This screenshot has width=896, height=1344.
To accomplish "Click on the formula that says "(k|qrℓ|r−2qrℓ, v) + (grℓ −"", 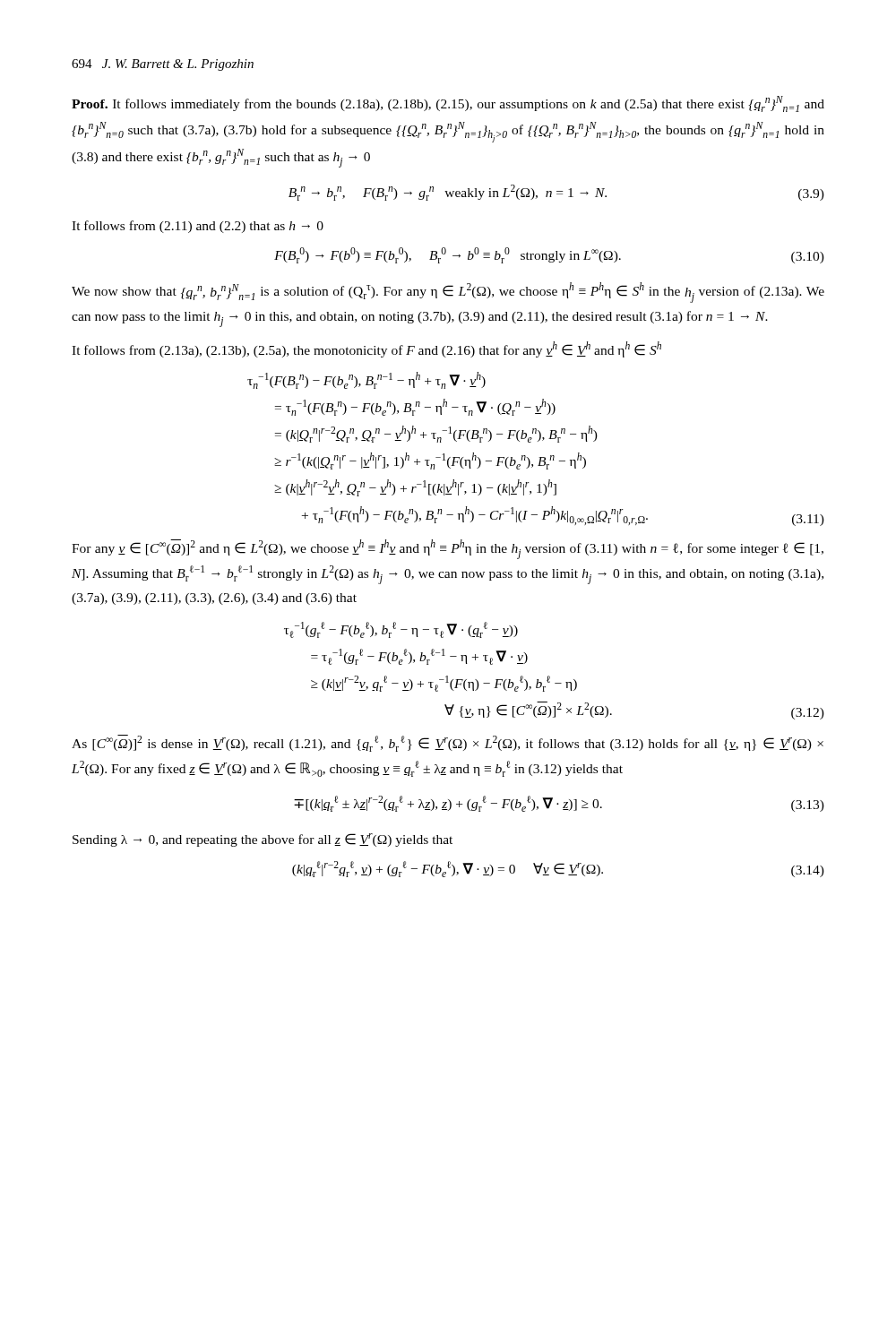I will point(448,870).
